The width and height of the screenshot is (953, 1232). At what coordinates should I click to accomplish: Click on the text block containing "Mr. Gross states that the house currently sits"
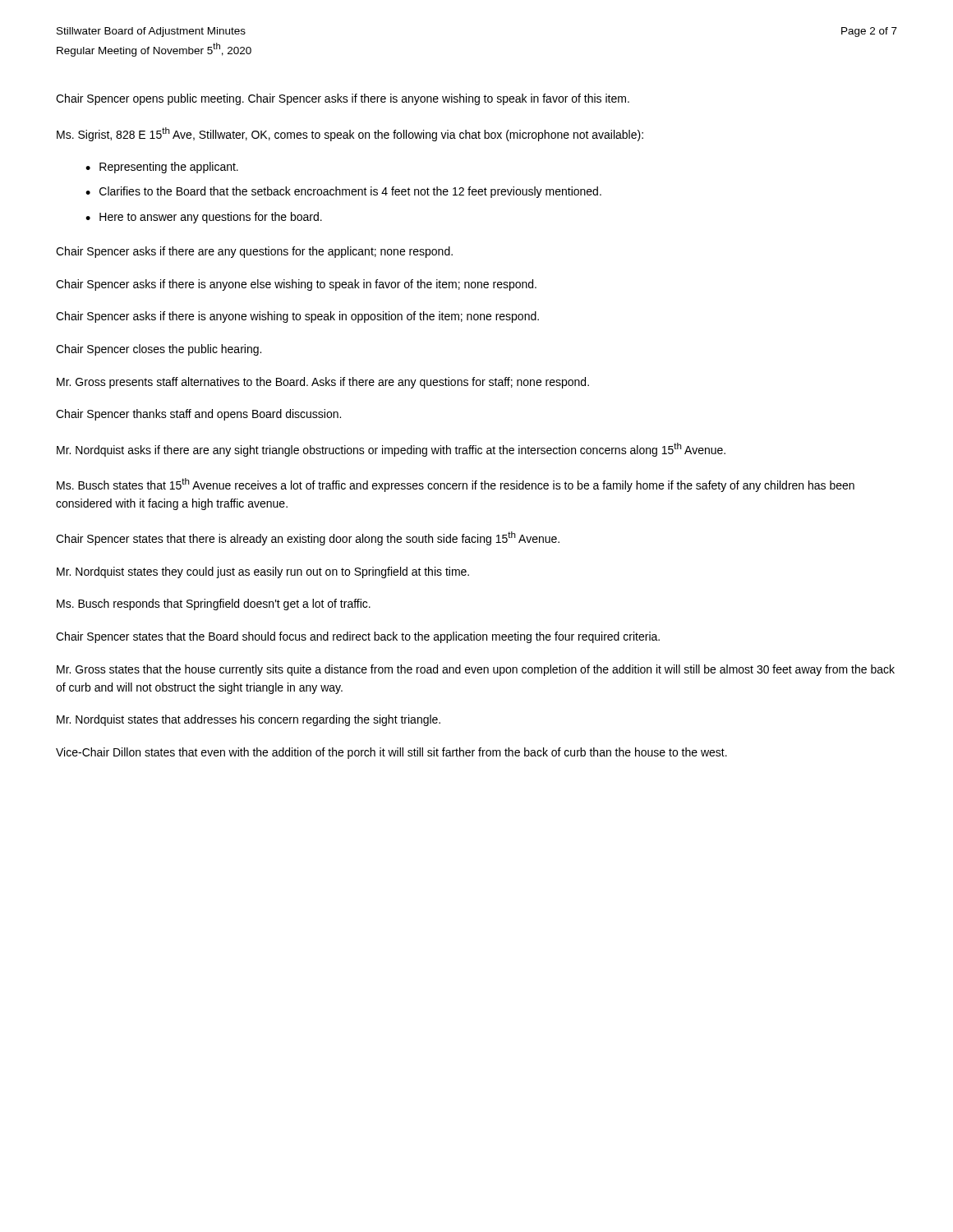475,678
